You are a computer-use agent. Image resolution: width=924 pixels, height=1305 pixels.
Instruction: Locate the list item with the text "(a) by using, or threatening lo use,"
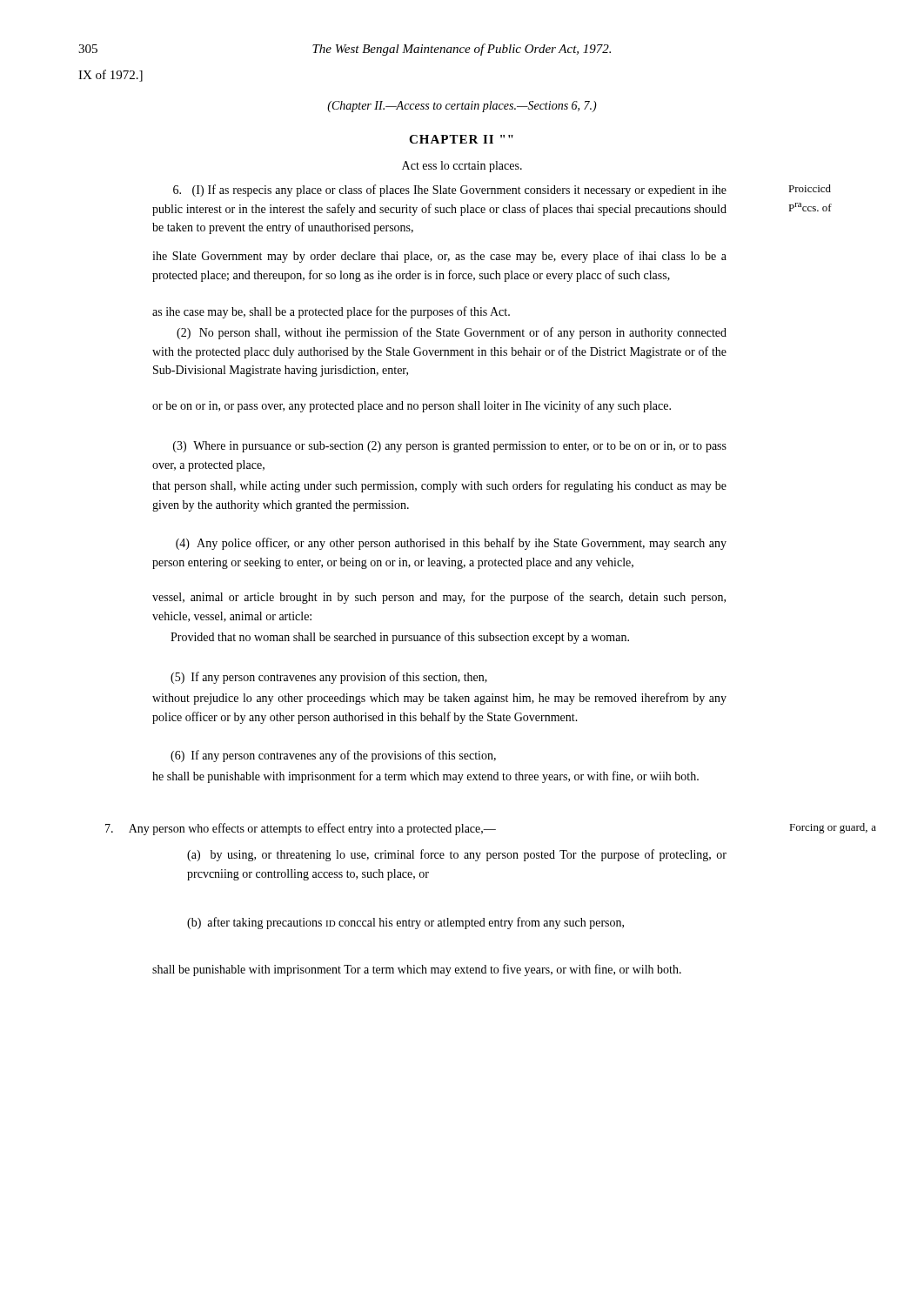coord(457,864)
